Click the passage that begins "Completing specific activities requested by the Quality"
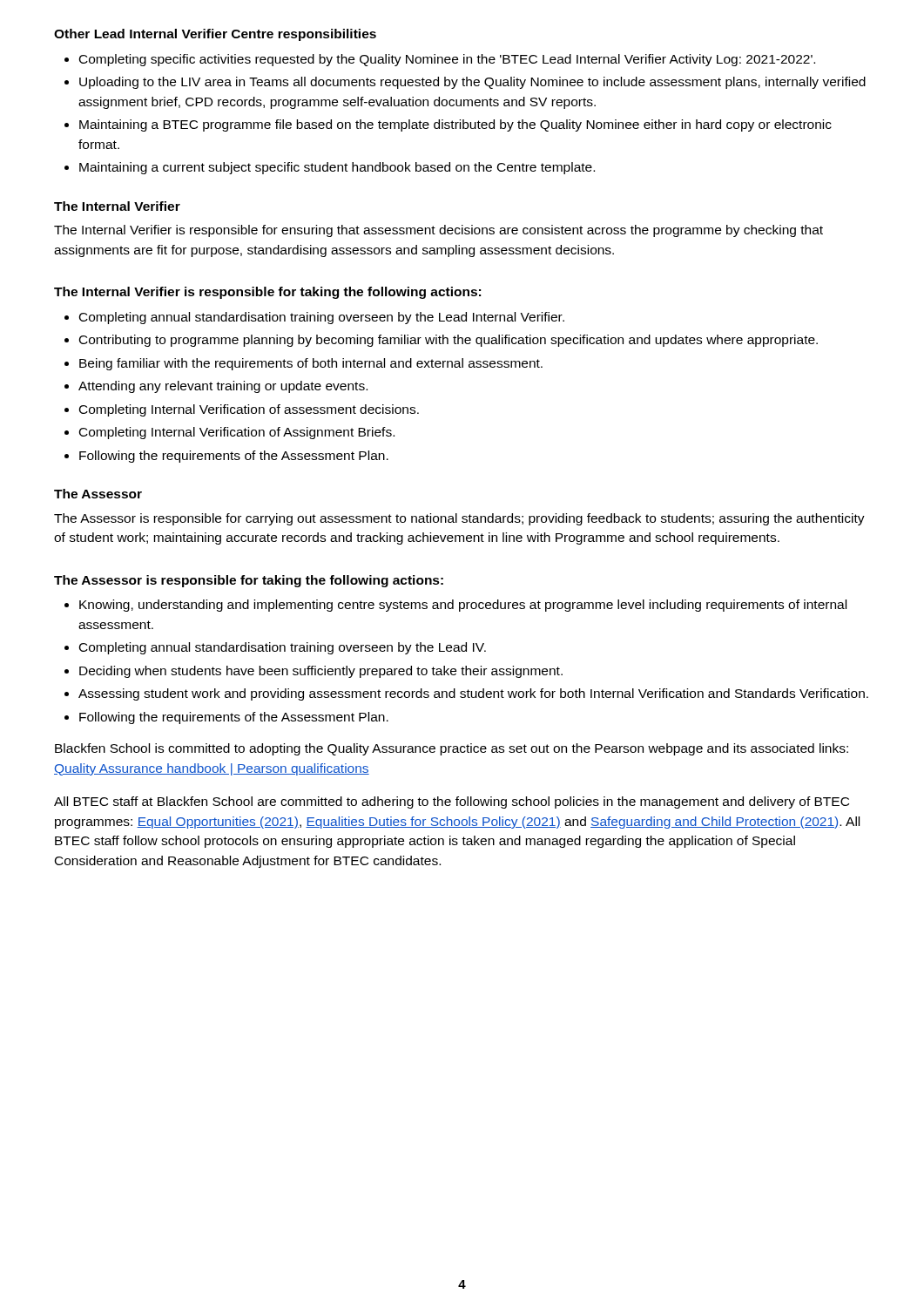 tap(447, 59)
